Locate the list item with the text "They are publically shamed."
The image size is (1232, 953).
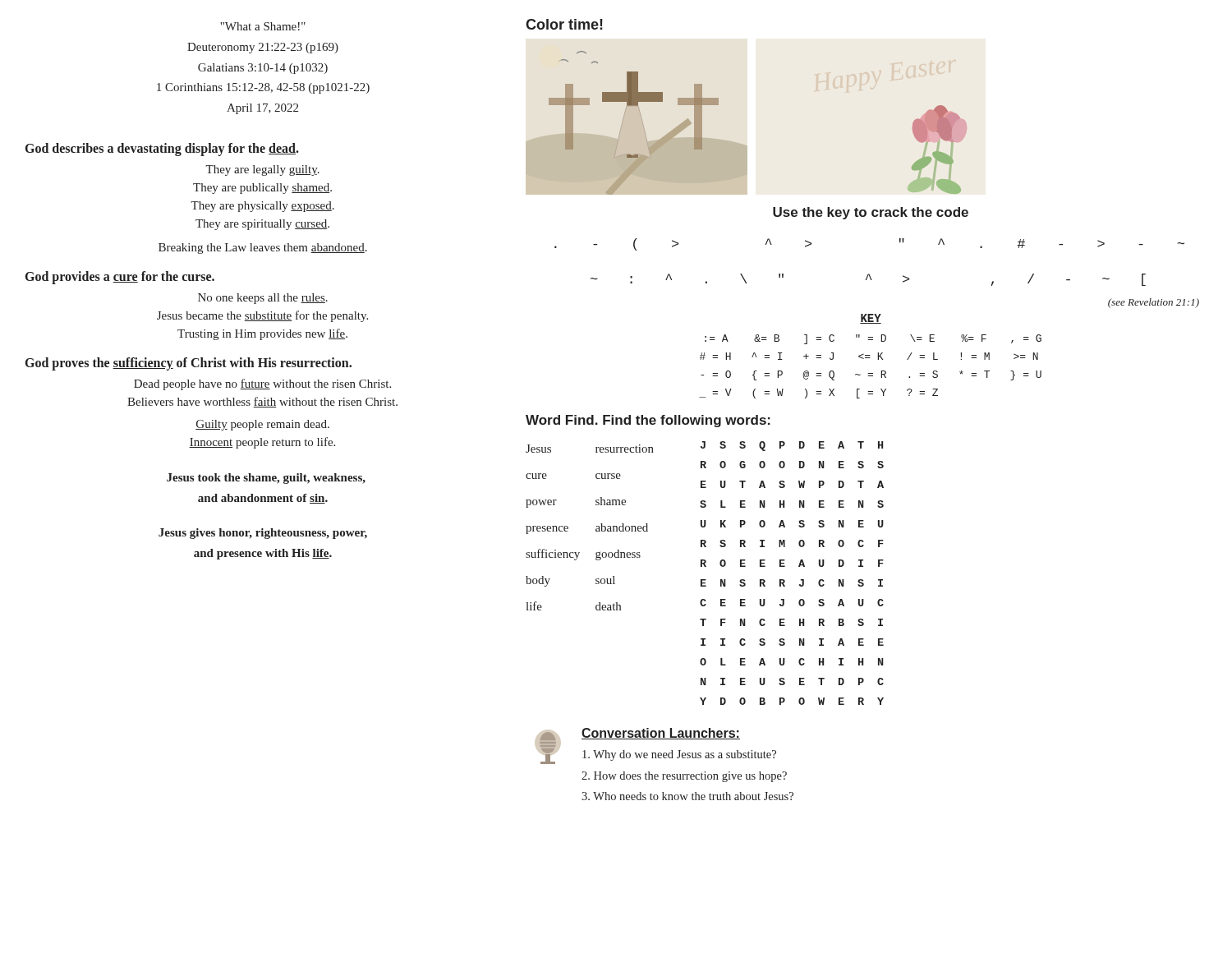(x=263, y=187)
